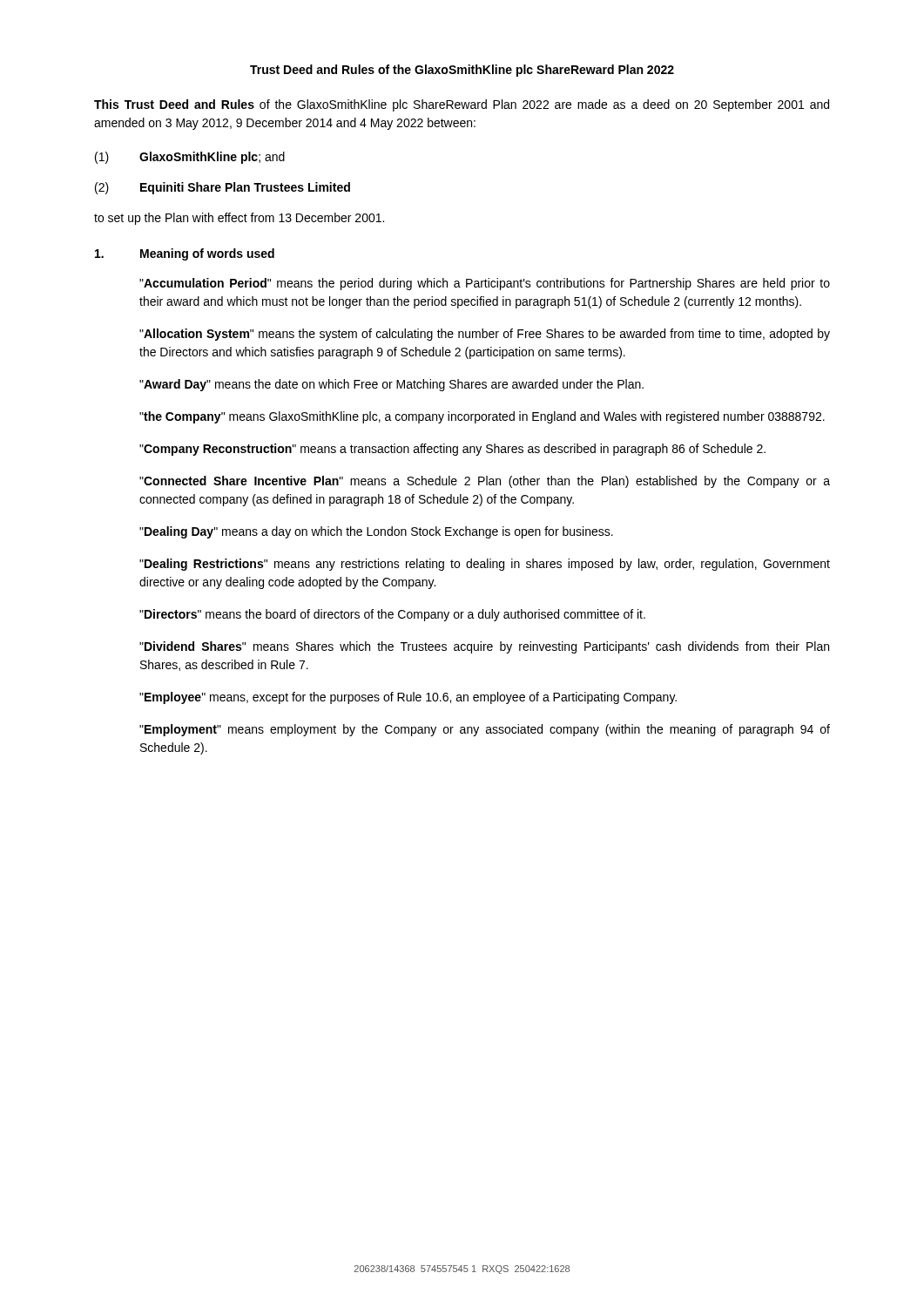Click the passage that begins ""Allocation System" means"
Image resolution: width=924 pixels, height=1307 pixels.
[x=485, y=343]
